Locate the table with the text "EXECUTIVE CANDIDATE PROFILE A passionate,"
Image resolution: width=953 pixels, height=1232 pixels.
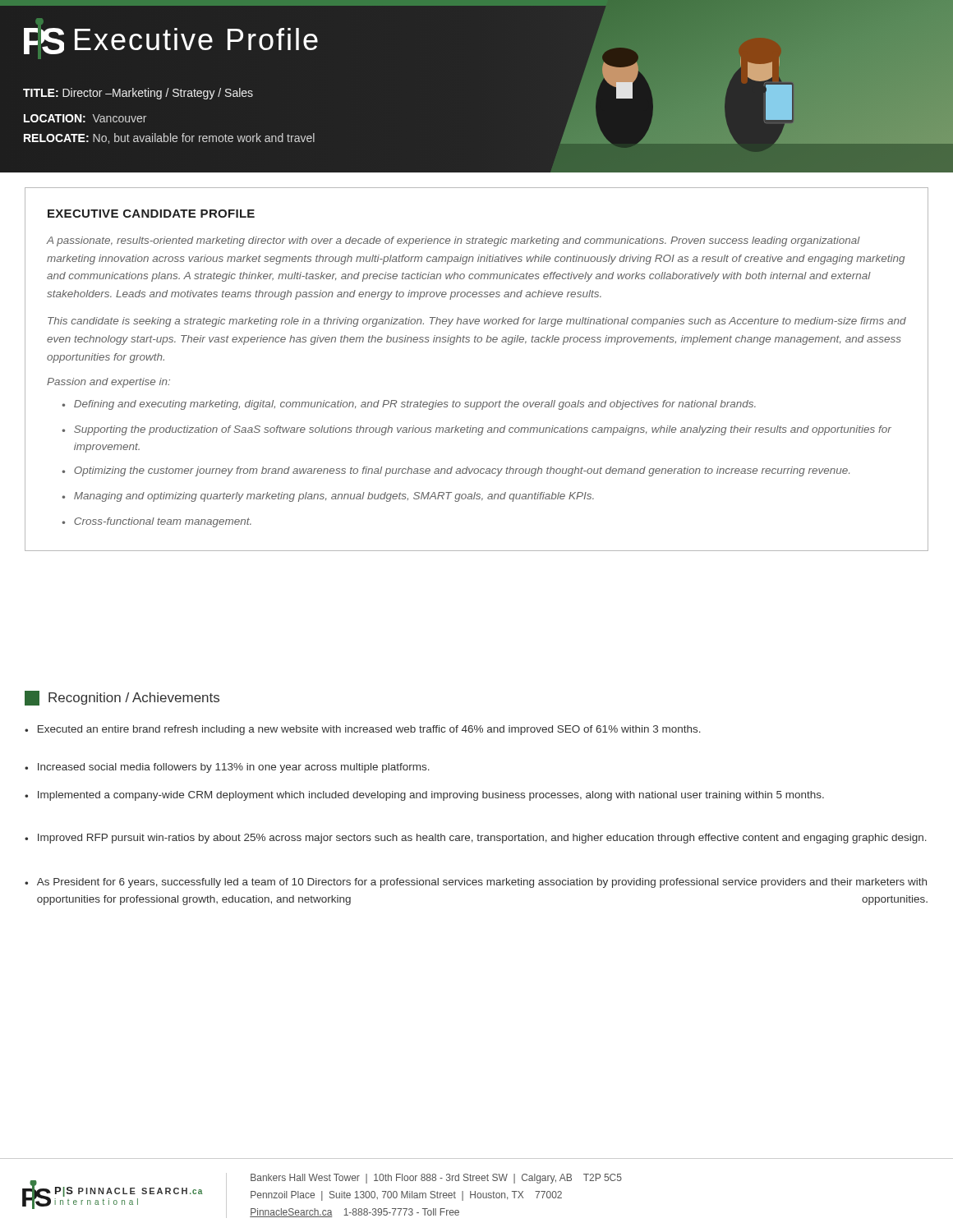(x=476, y=369)
